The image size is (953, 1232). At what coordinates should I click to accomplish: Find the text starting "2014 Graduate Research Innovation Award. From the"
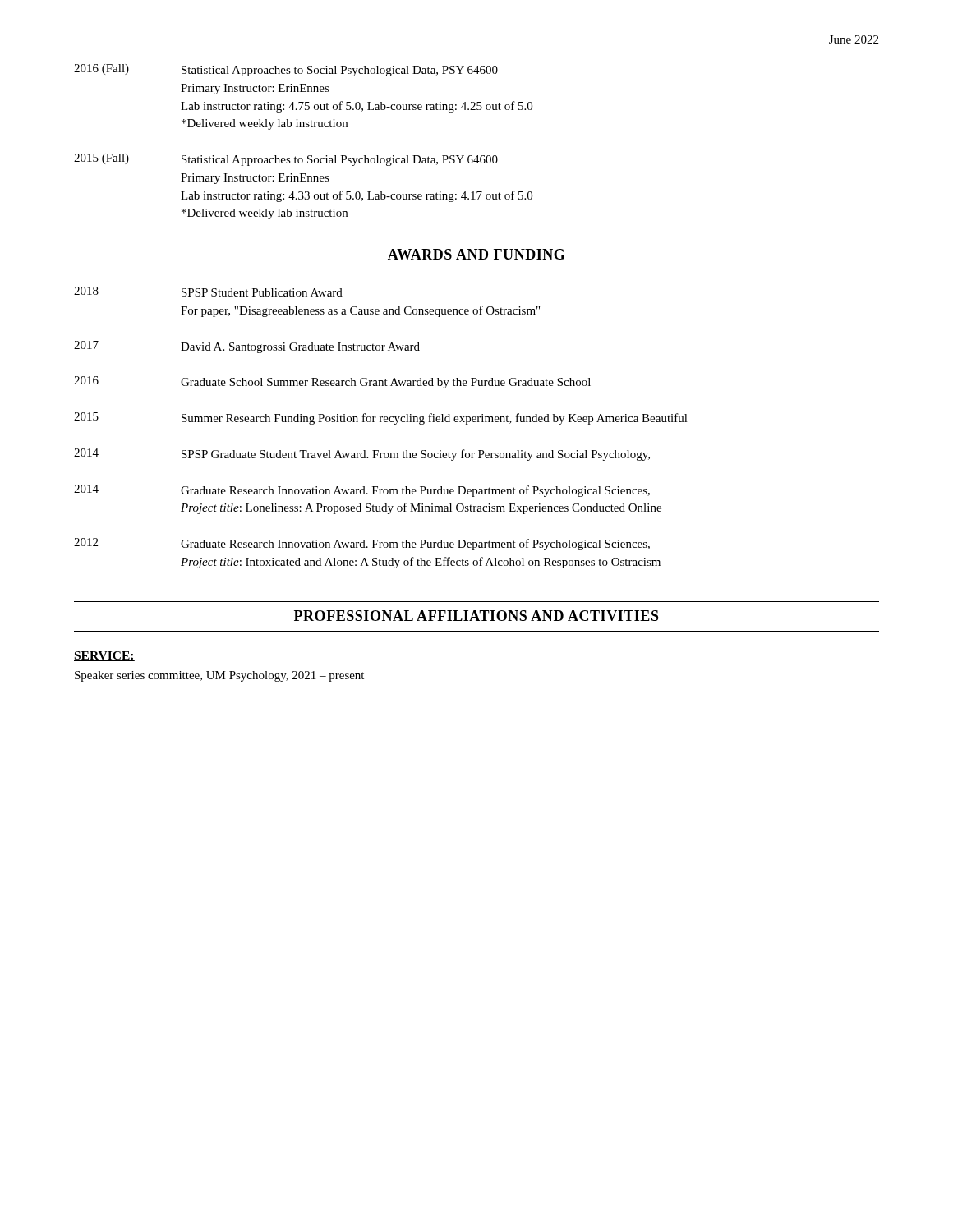[x=476, y=500]
